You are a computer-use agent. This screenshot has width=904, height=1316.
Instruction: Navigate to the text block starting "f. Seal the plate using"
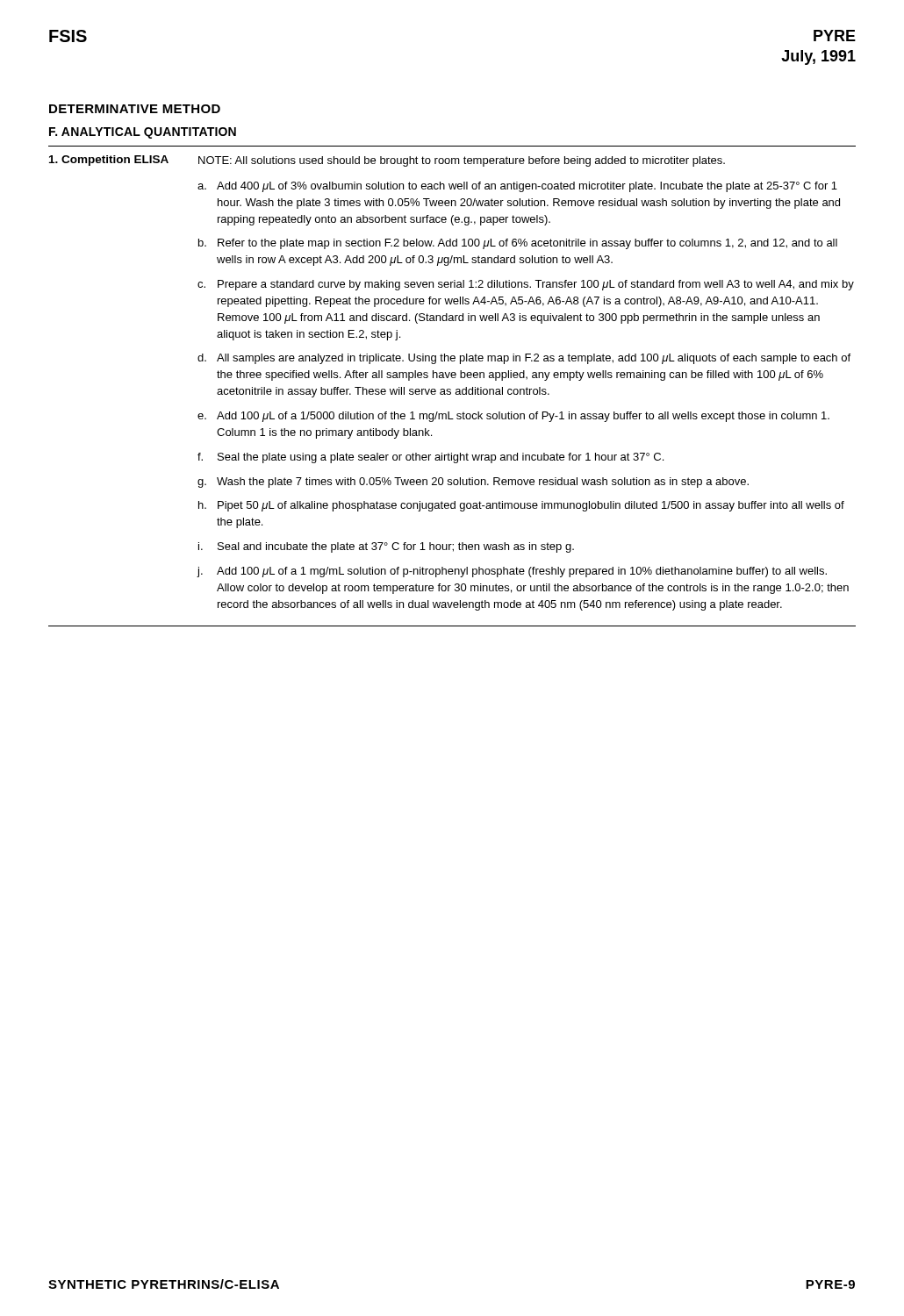click(527, 457)
